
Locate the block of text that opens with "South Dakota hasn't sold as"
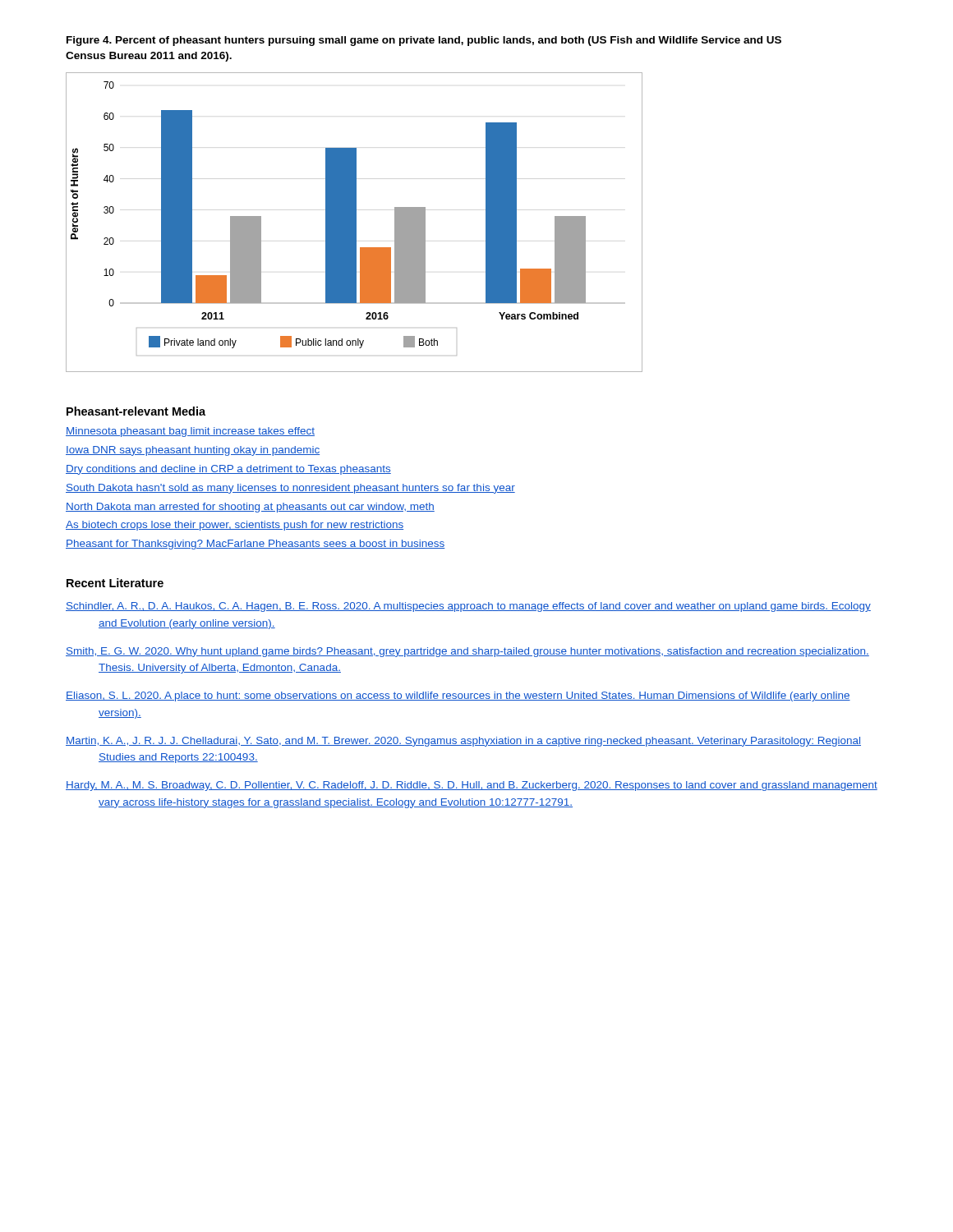[476, 488]
